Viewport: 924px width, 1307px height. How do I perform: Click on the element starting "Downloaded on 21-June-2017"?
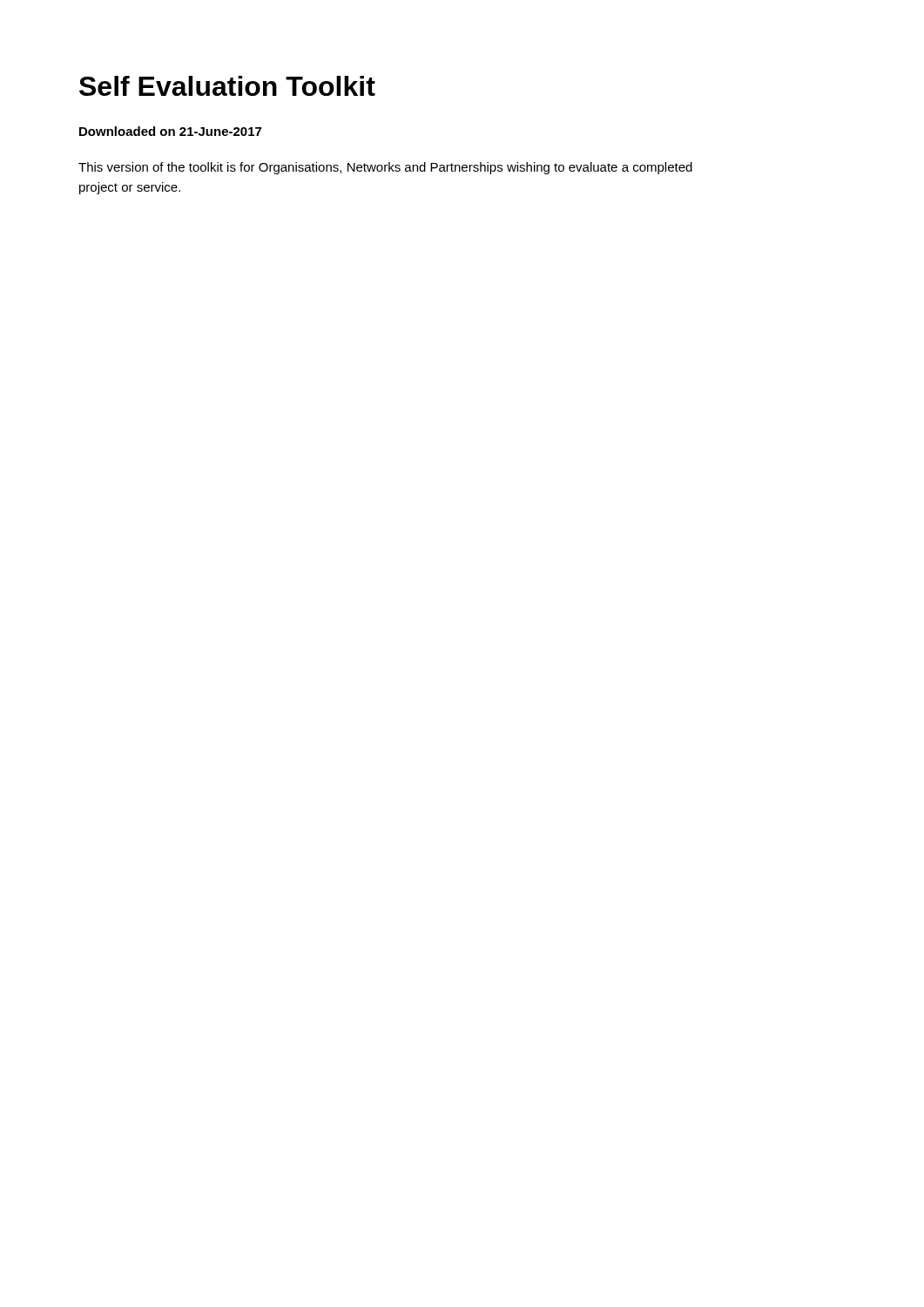click(x=170, y=131)
